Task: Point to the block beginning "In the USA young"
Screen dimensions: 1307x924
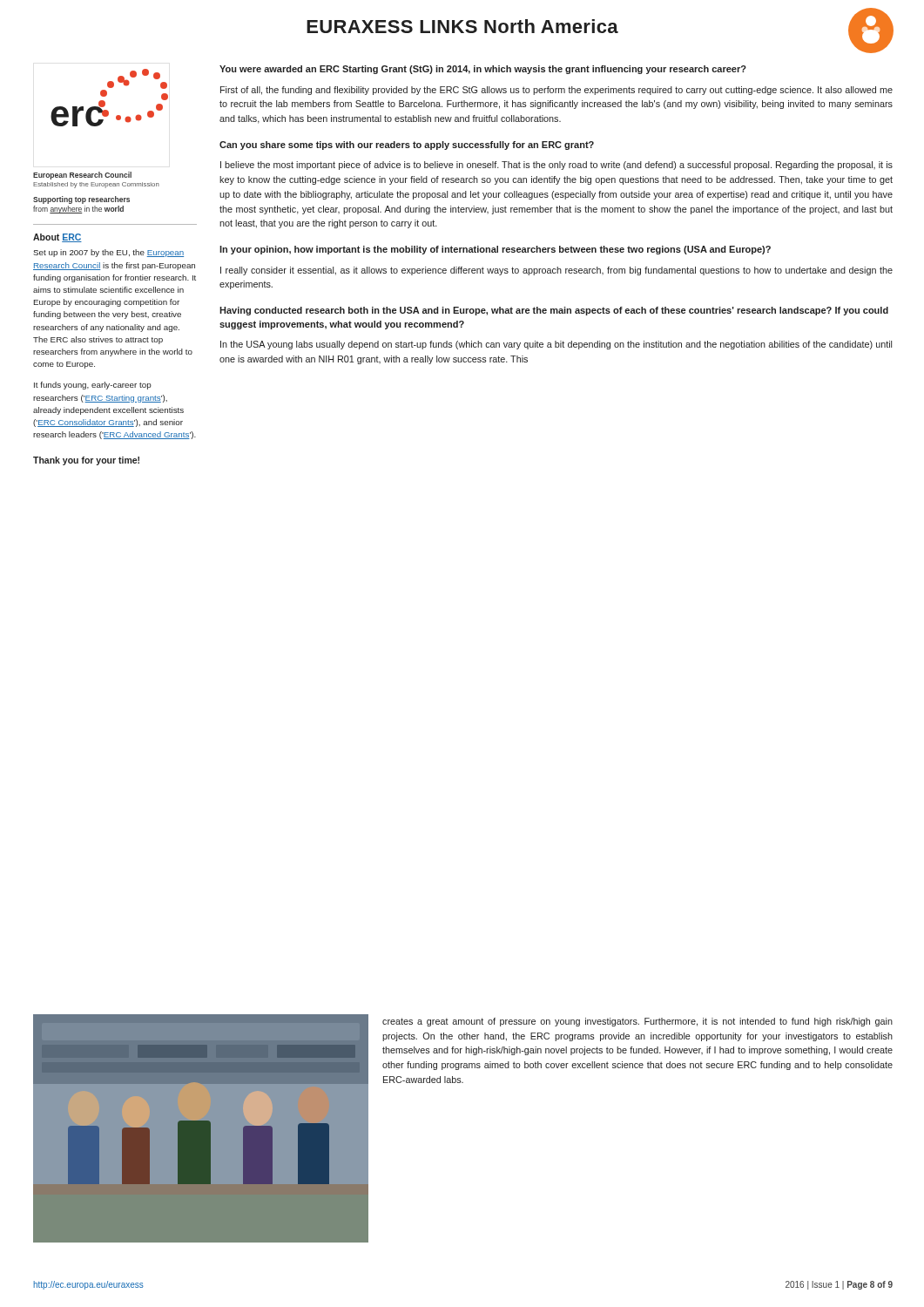Action: [556, 352]
